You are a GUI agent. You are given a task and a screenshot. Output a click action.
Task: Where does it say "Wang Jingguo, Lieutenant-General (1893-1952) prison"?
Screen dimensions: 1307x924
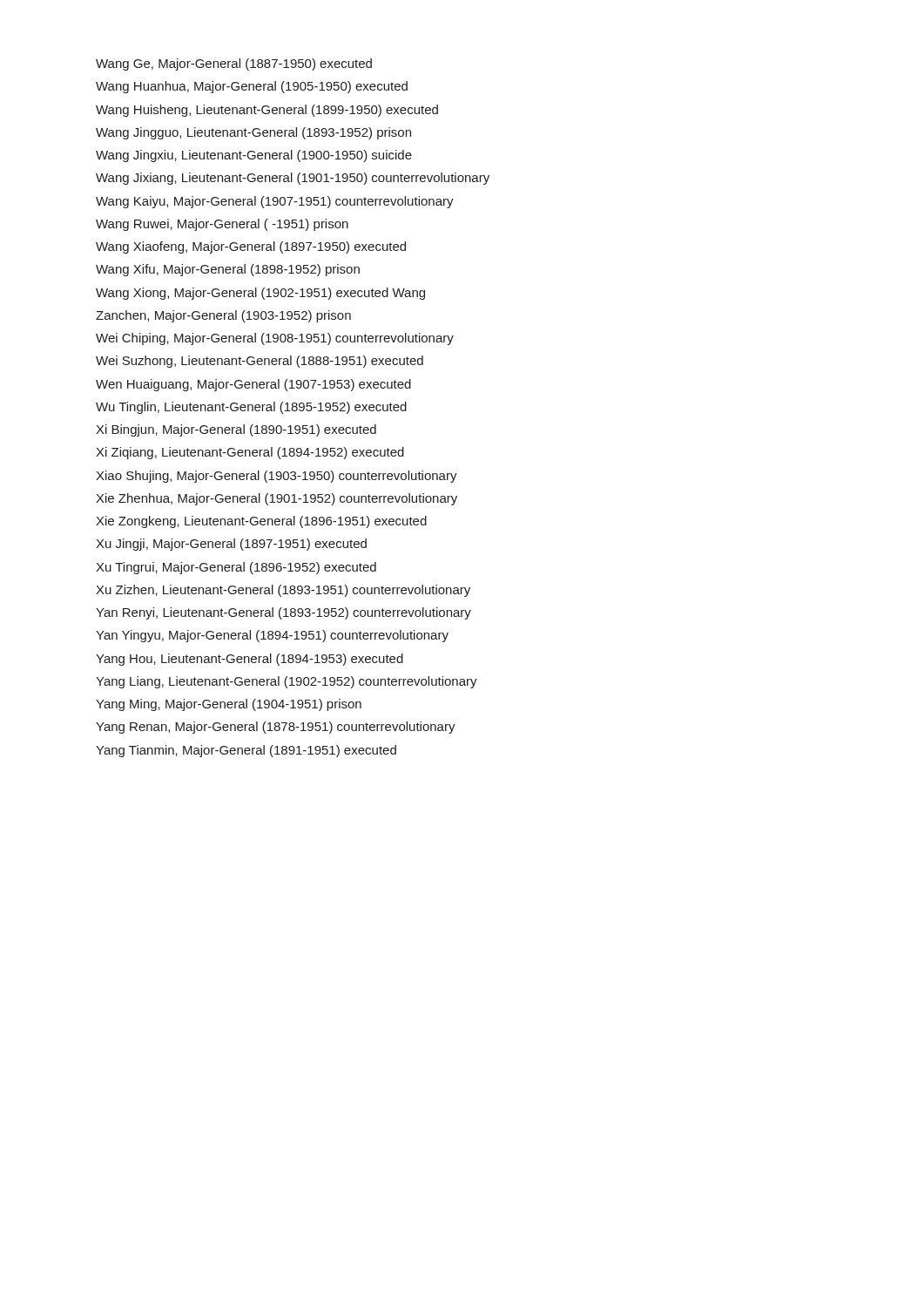[254, 132]
